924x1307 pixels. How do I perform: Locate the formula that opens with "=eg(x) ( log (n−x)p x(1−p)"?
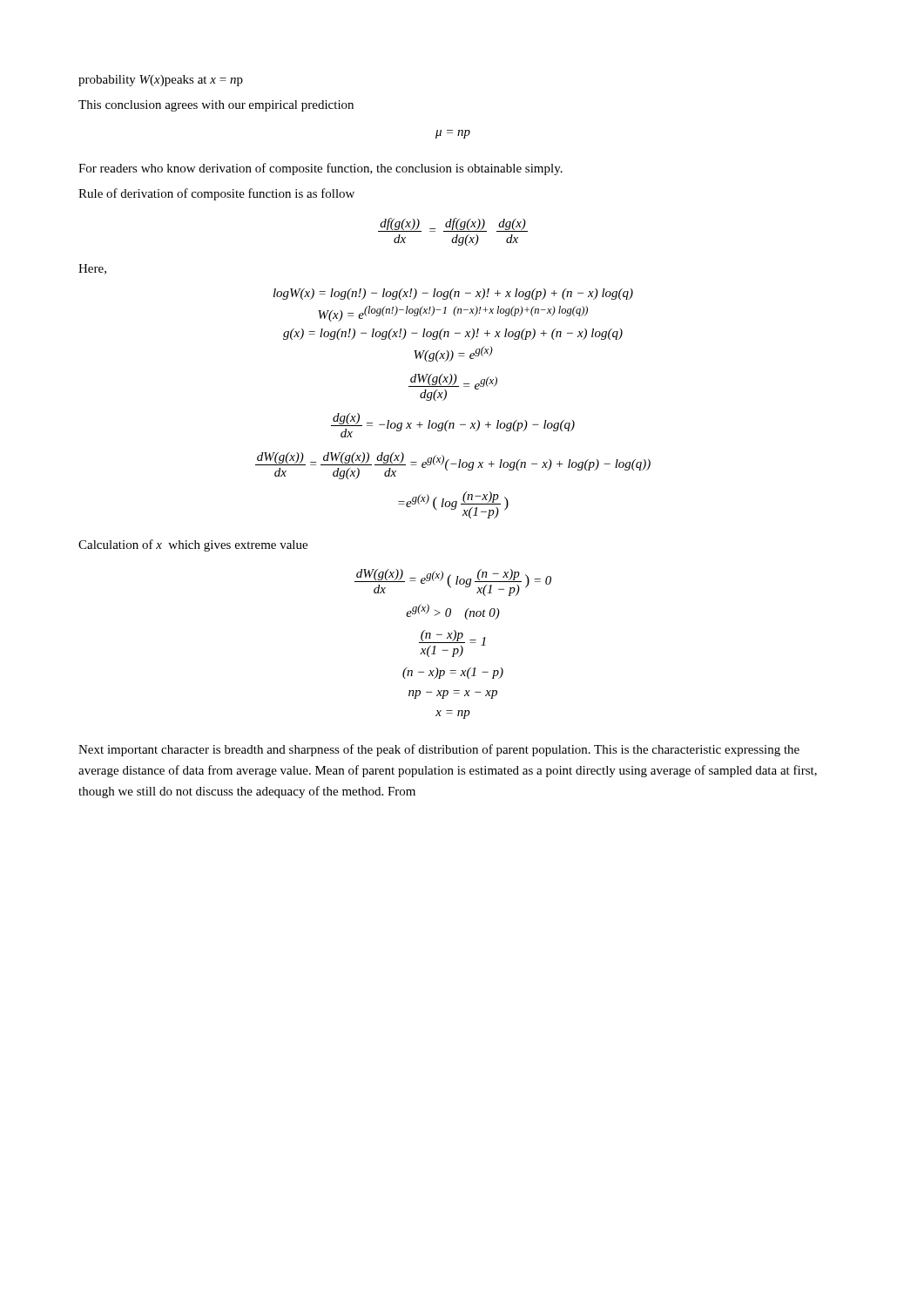click(453, 504)
